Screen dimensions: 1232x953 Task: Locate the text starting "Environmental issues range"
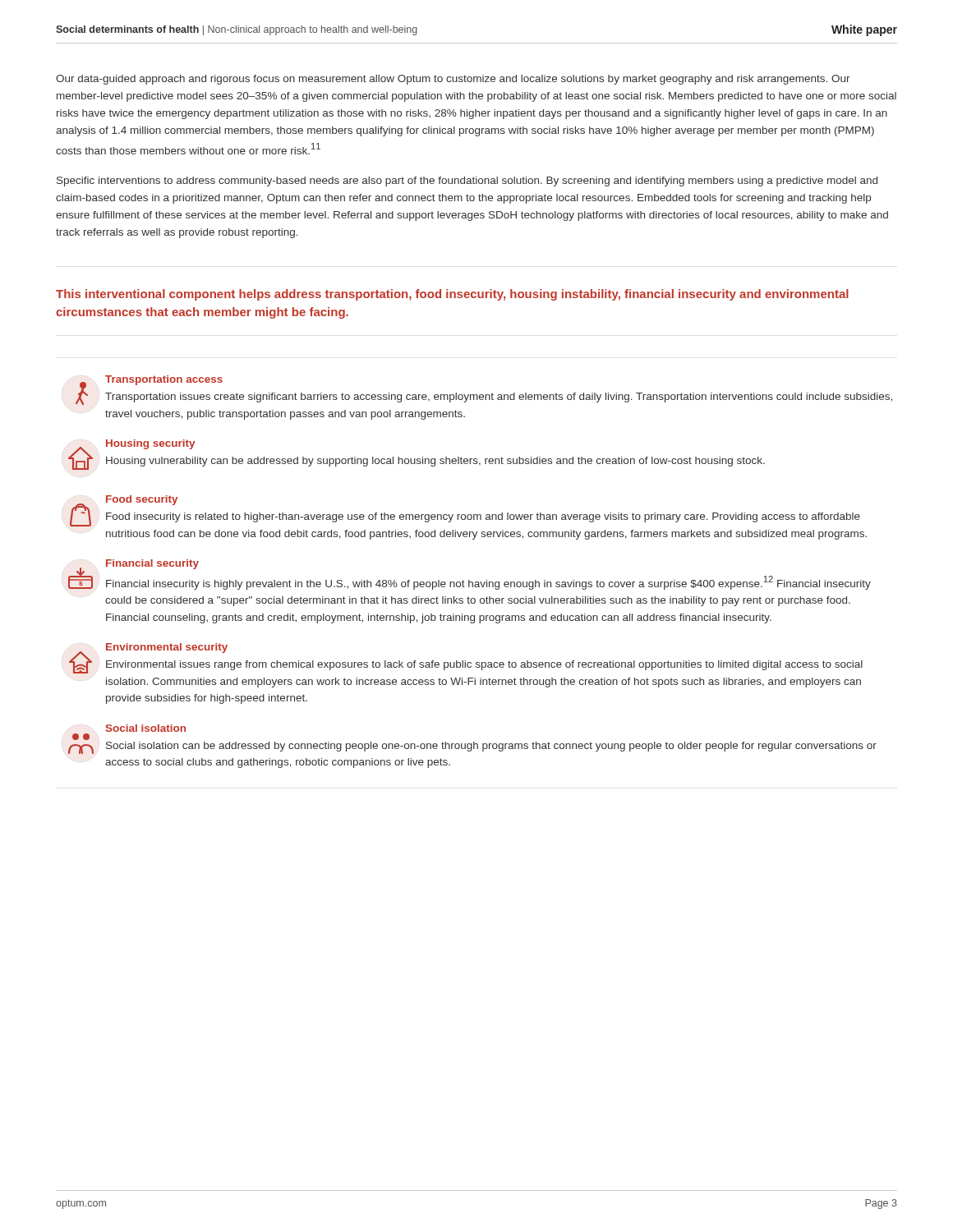(484, 681)
